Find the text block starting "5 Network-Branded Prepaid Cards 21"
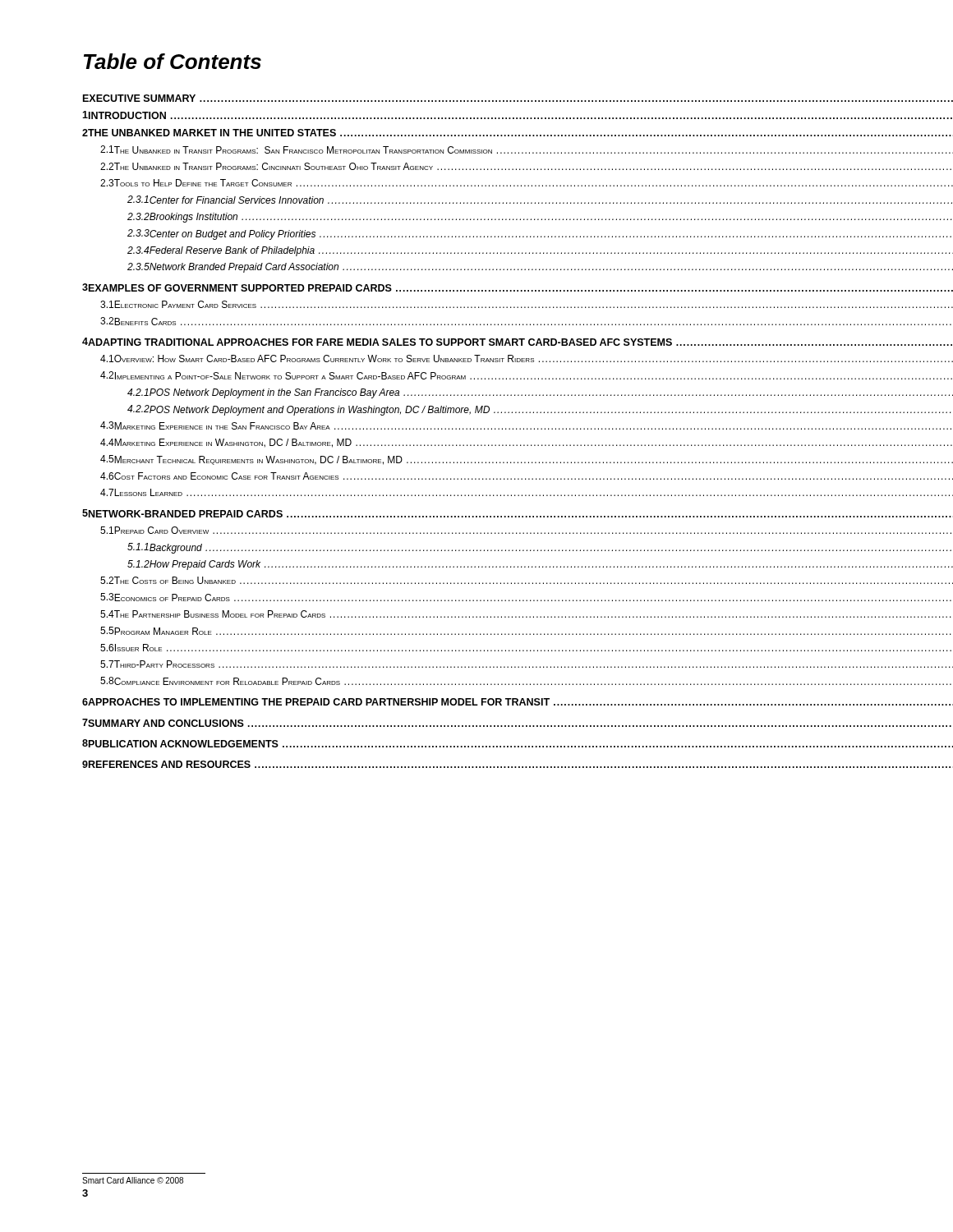953x1232 pixels. pyautogui.click(x=476, y=514)
